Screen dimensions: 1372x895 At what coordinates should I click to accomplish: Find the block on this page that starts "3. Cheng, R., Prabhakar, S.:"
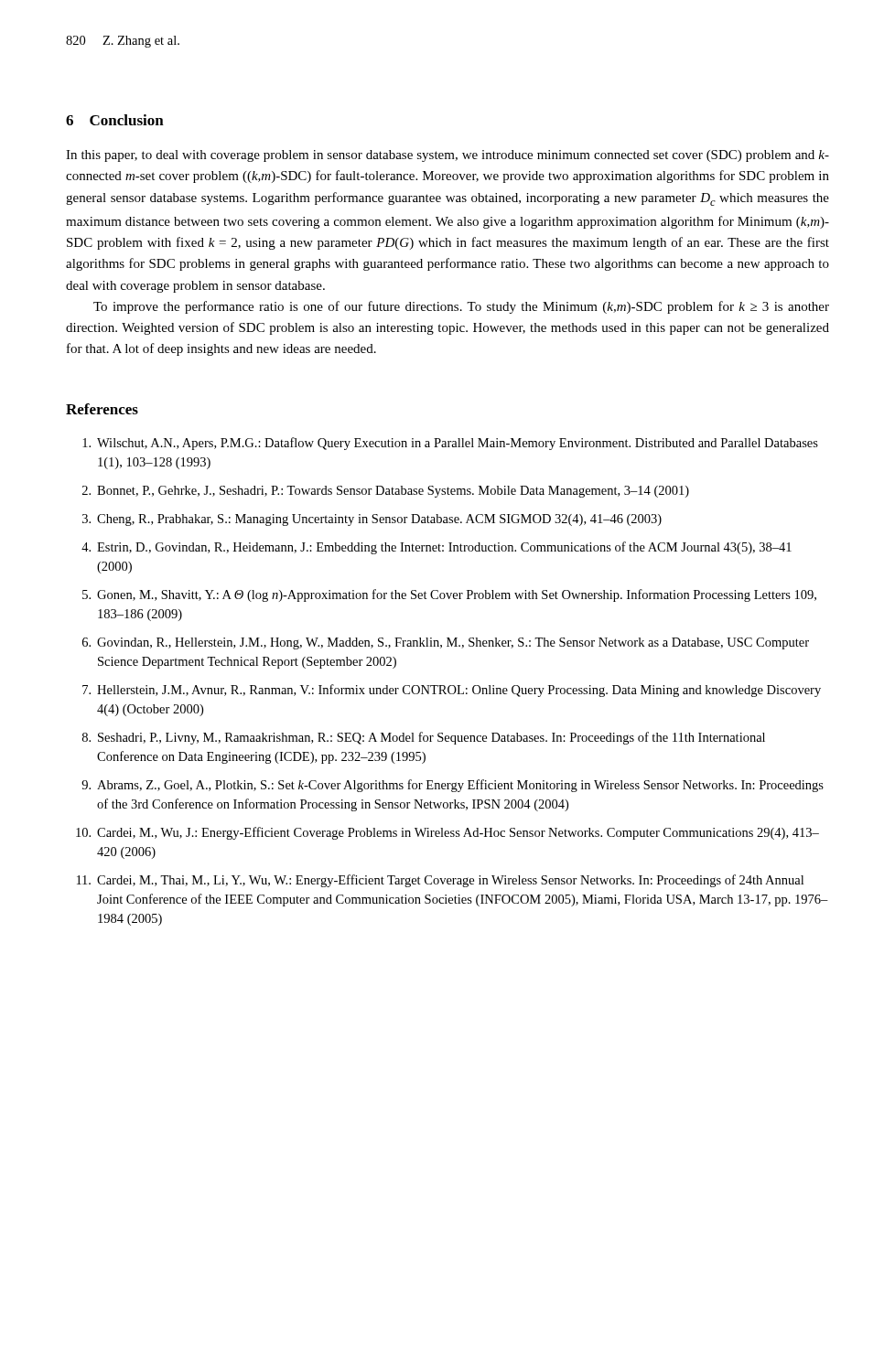coord(448,519)
